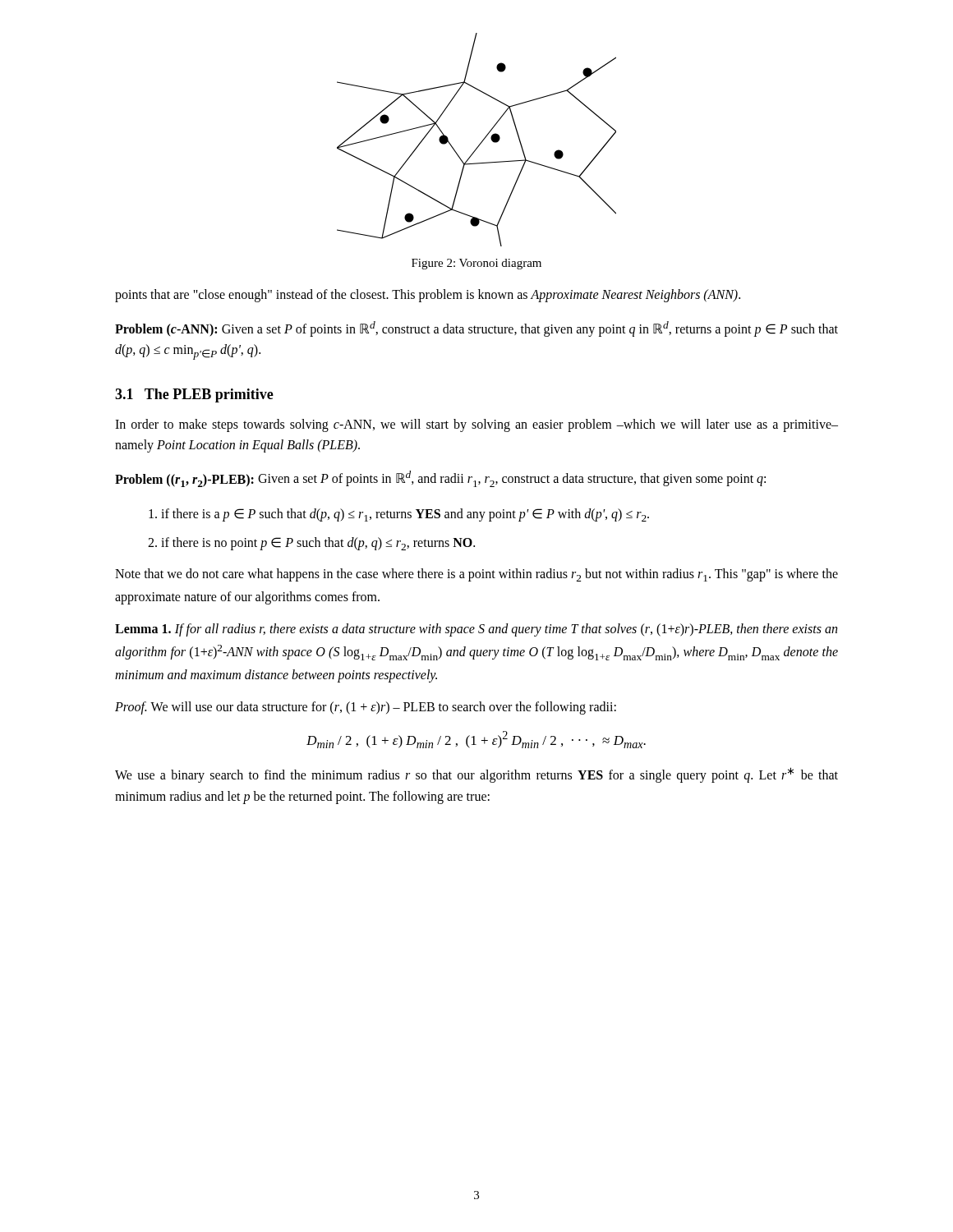This screenshot has height=1232, width=953.
Task: Find the text block containing "points that are "close enough" instead of"
Action: point(428,294)
